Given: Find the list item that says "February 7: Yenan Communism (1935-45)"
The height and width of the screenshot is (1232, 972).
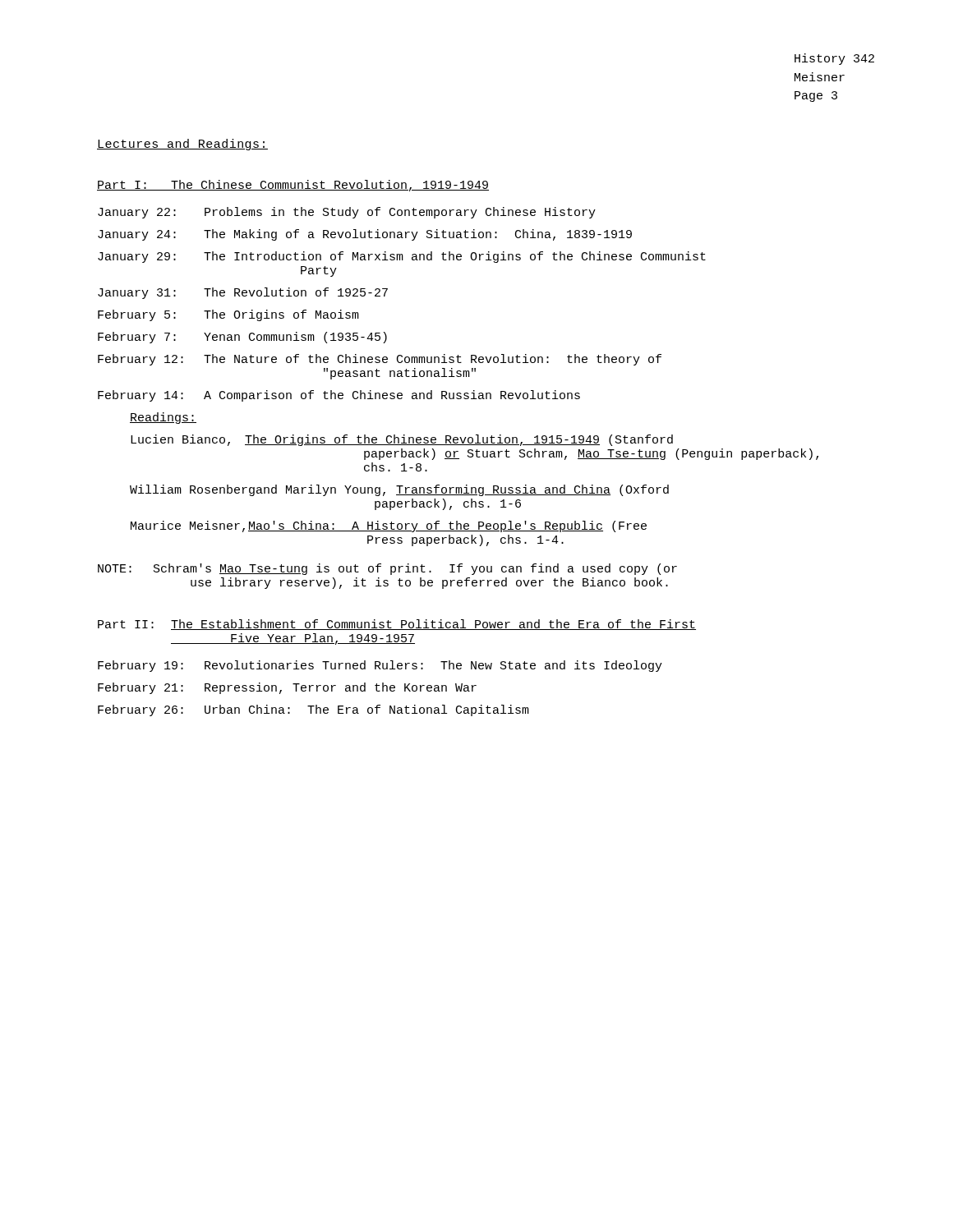Looking at the screenshot, I should coord(242,338).
